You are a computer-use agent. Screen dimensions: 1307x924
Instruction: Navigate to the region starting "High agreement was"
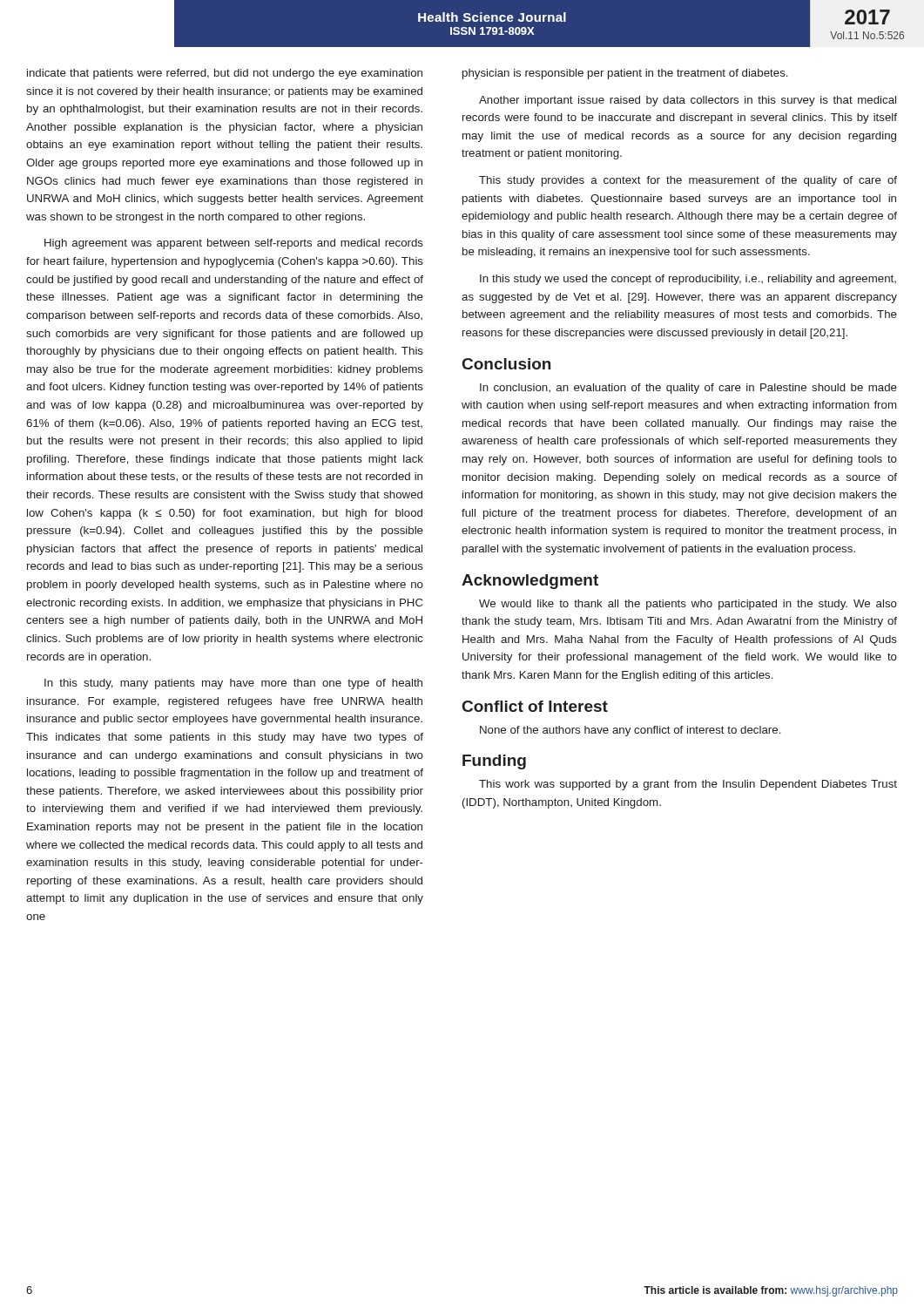pyautogui.click(x=225, y=450)
